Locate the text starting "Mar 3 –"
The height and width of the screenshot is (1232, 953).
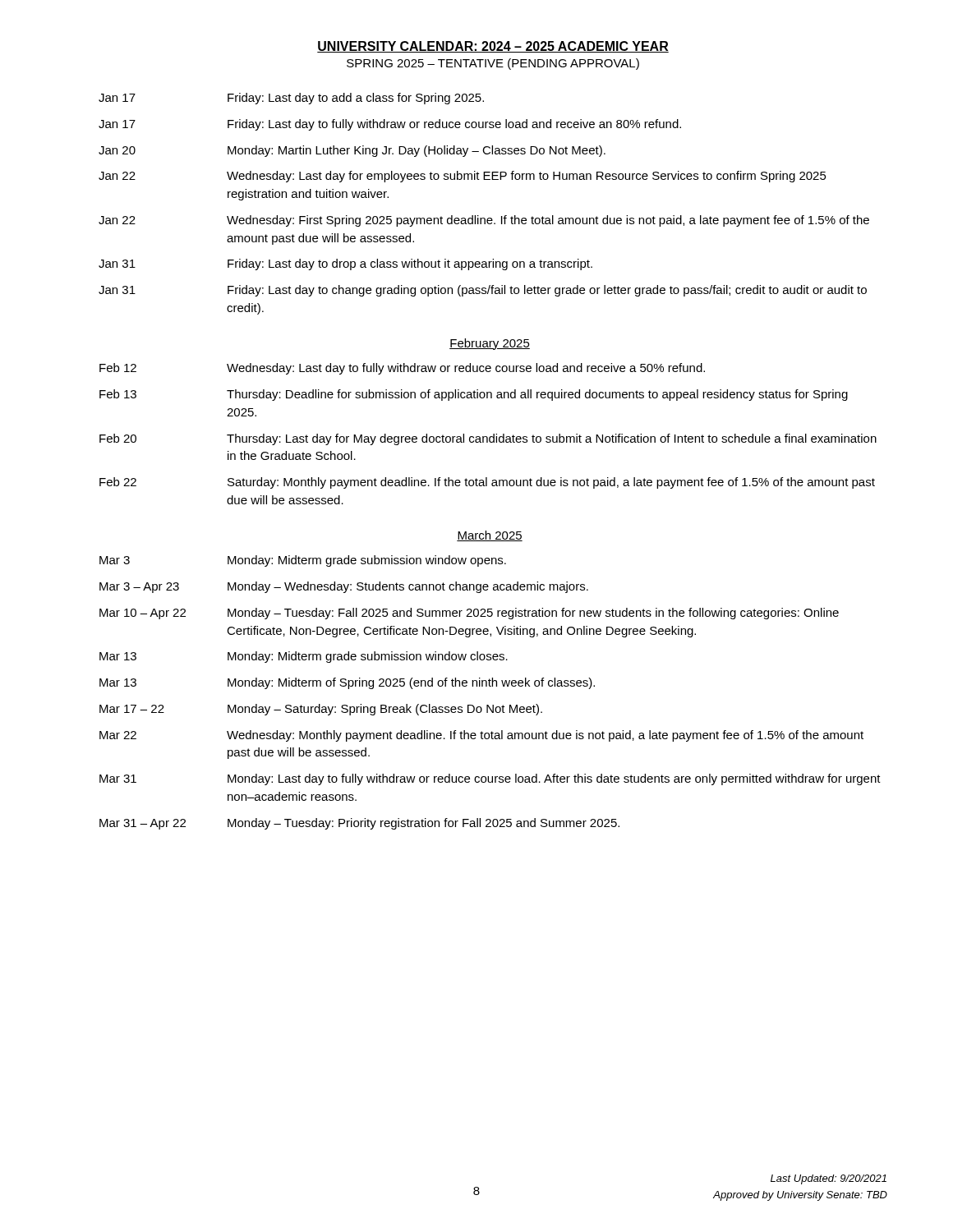[493, 586]
